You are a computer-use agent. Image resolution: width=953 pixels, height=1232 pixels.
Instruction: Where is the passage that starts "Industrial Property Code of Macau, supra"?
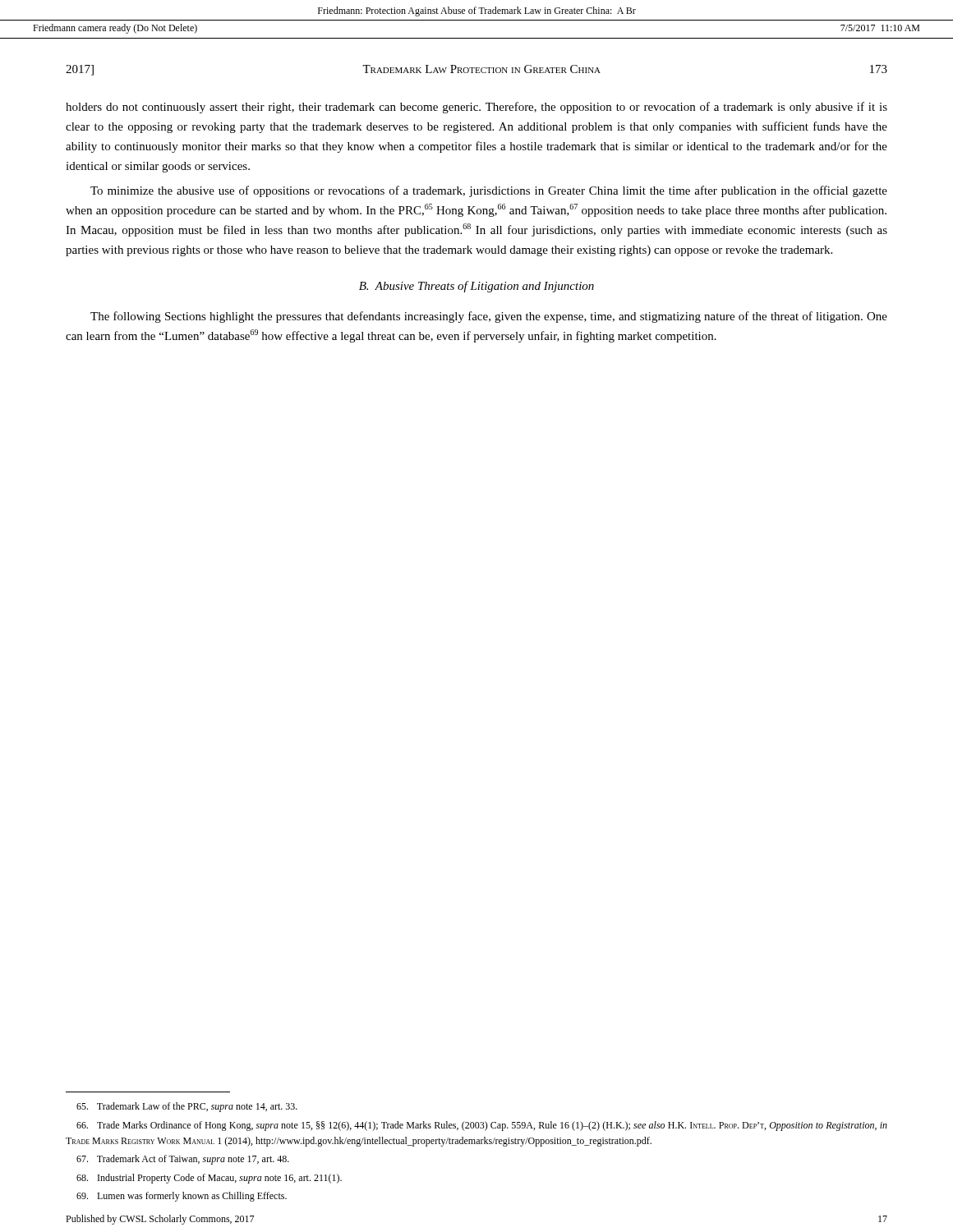tap(204, 1178)
